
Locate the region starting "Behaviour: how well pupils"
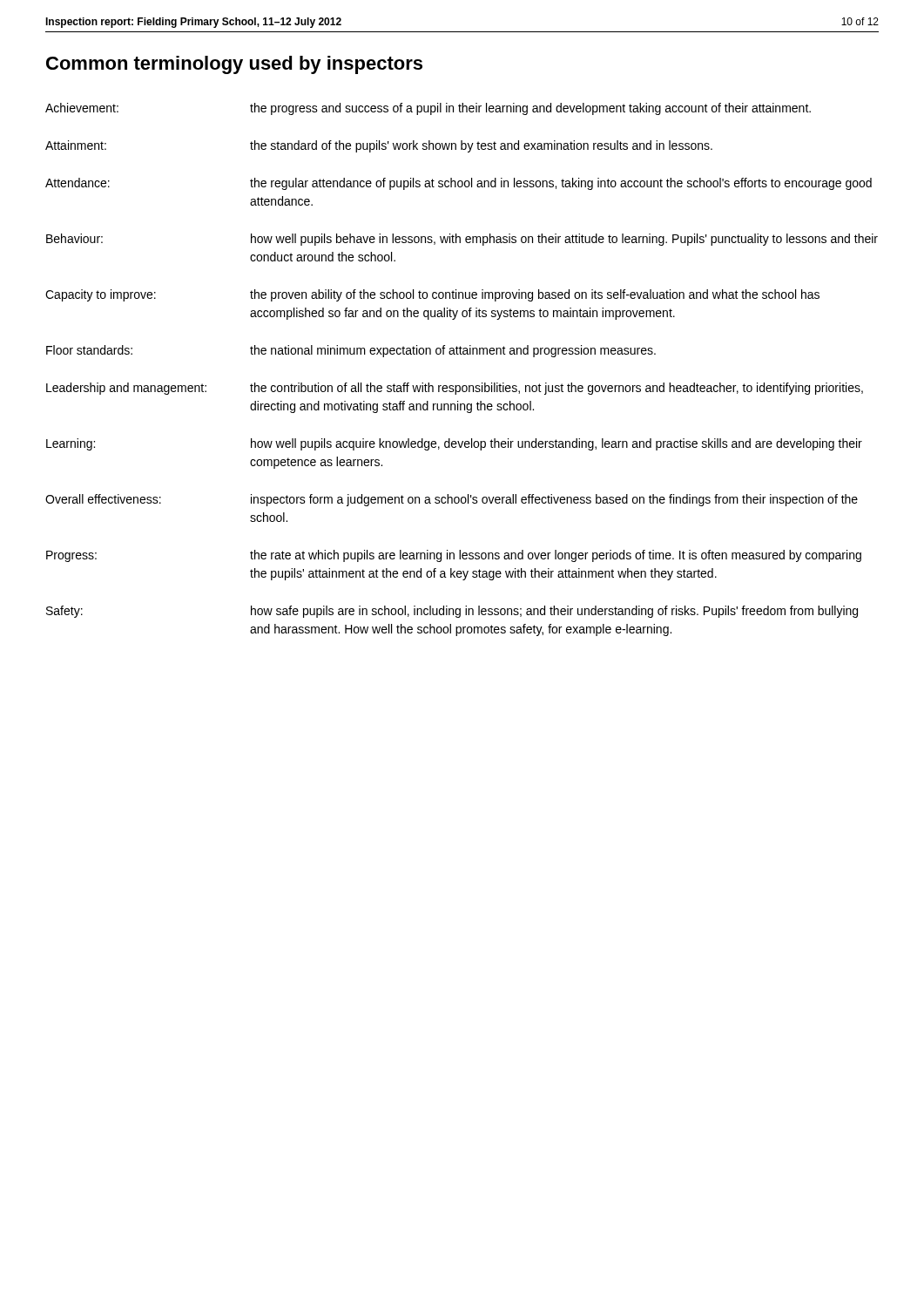pyautogui.click(x=462, y=248)
